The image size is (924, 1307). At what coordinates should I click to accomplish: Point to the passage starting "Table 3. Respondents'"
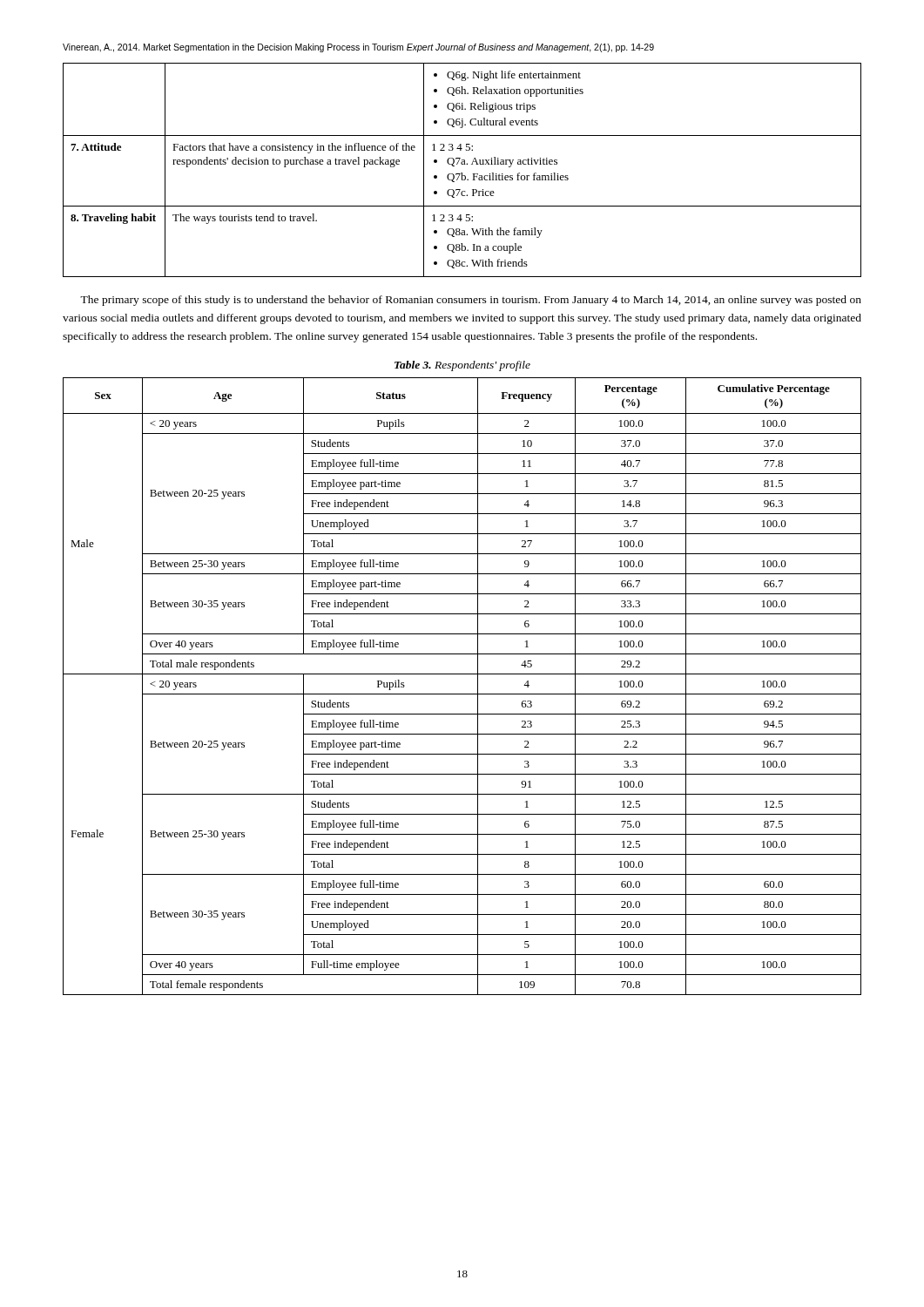[462, 364]
